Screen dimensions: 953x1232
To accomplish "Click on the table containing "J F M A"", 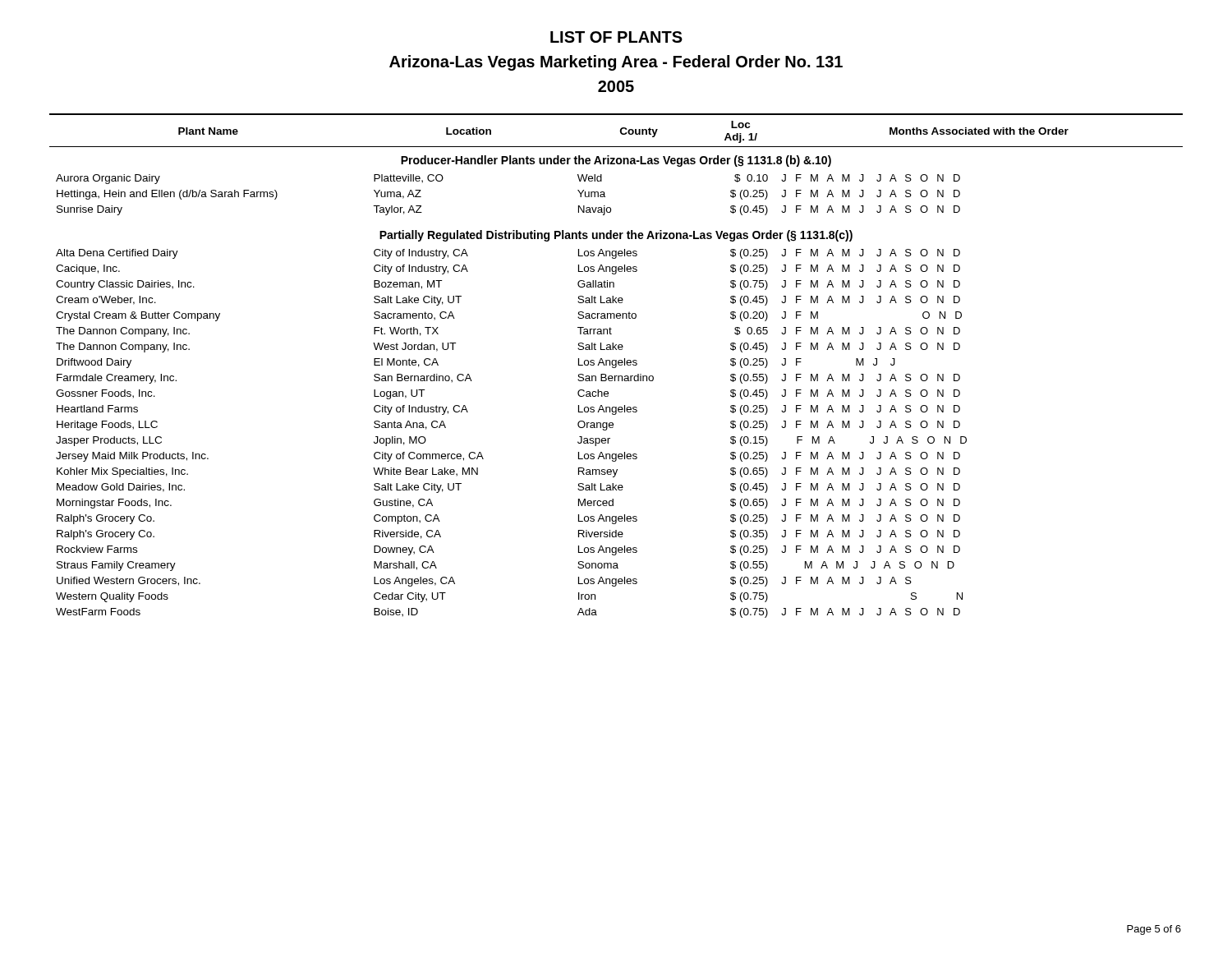I will click(616, 366).
